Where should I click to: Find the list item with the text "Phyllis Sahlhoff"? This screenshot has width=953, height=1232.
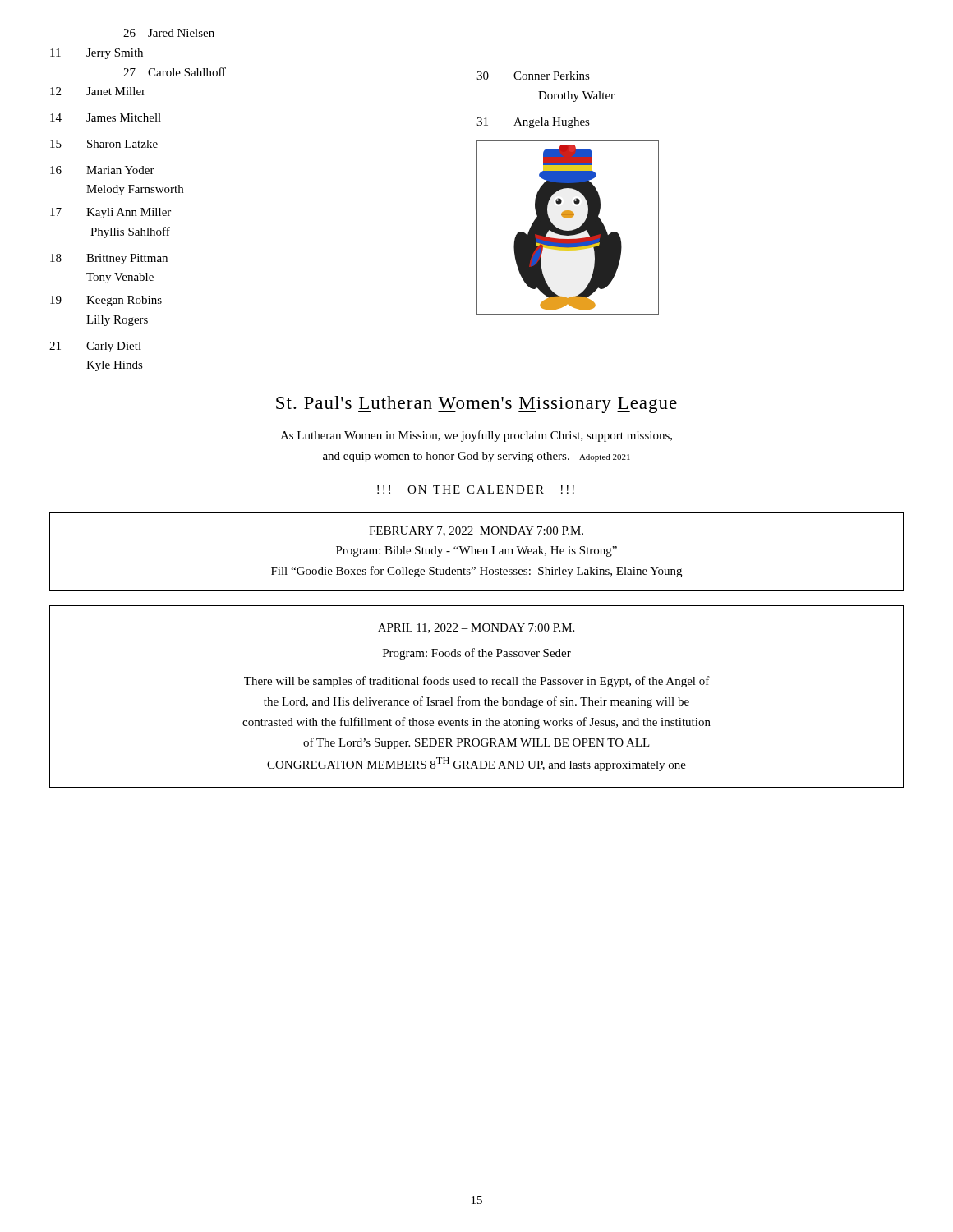pyautogui.click(x=130, y=232)
